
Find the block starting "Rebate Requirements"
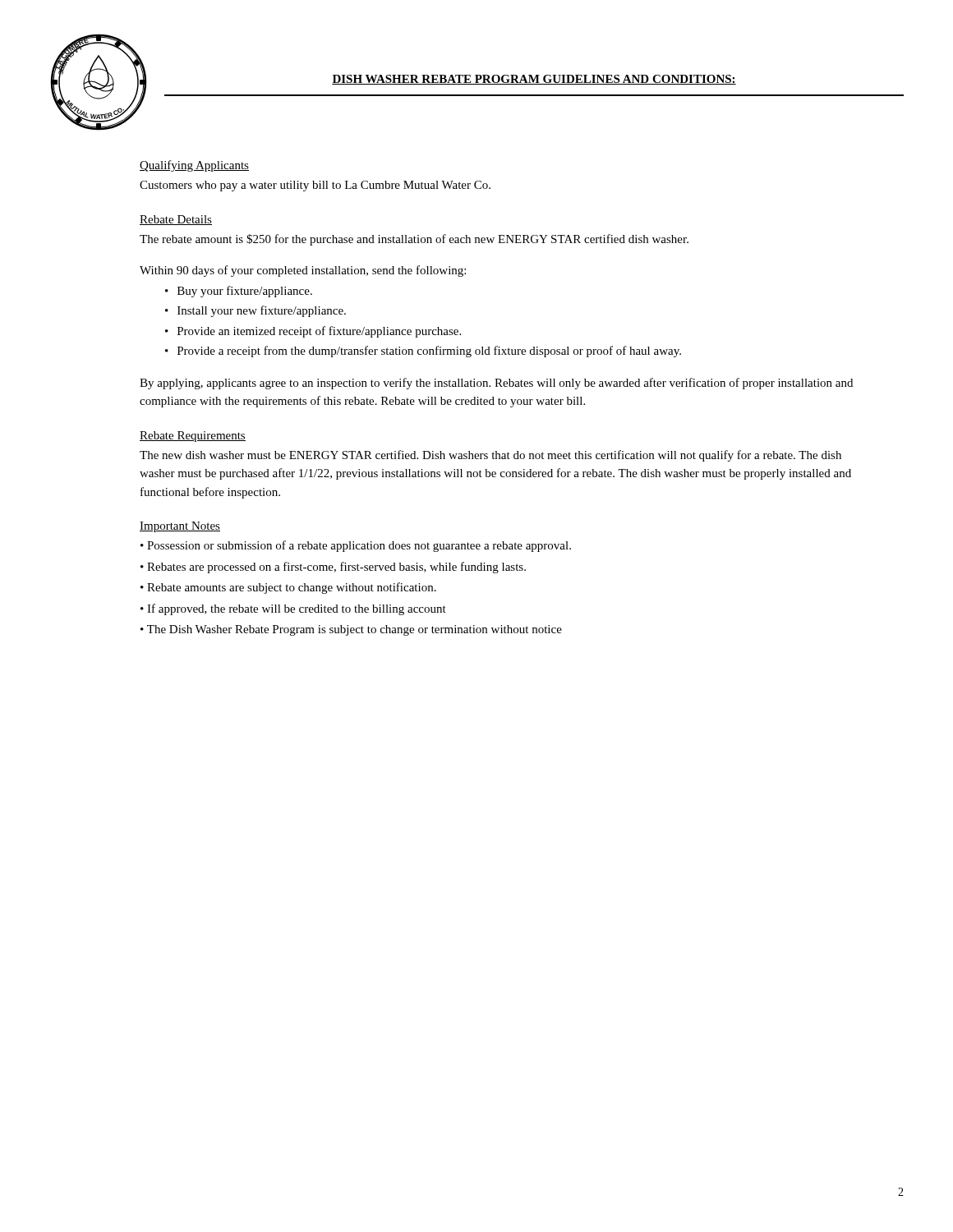pyautogui.click(x=193, y=435)
